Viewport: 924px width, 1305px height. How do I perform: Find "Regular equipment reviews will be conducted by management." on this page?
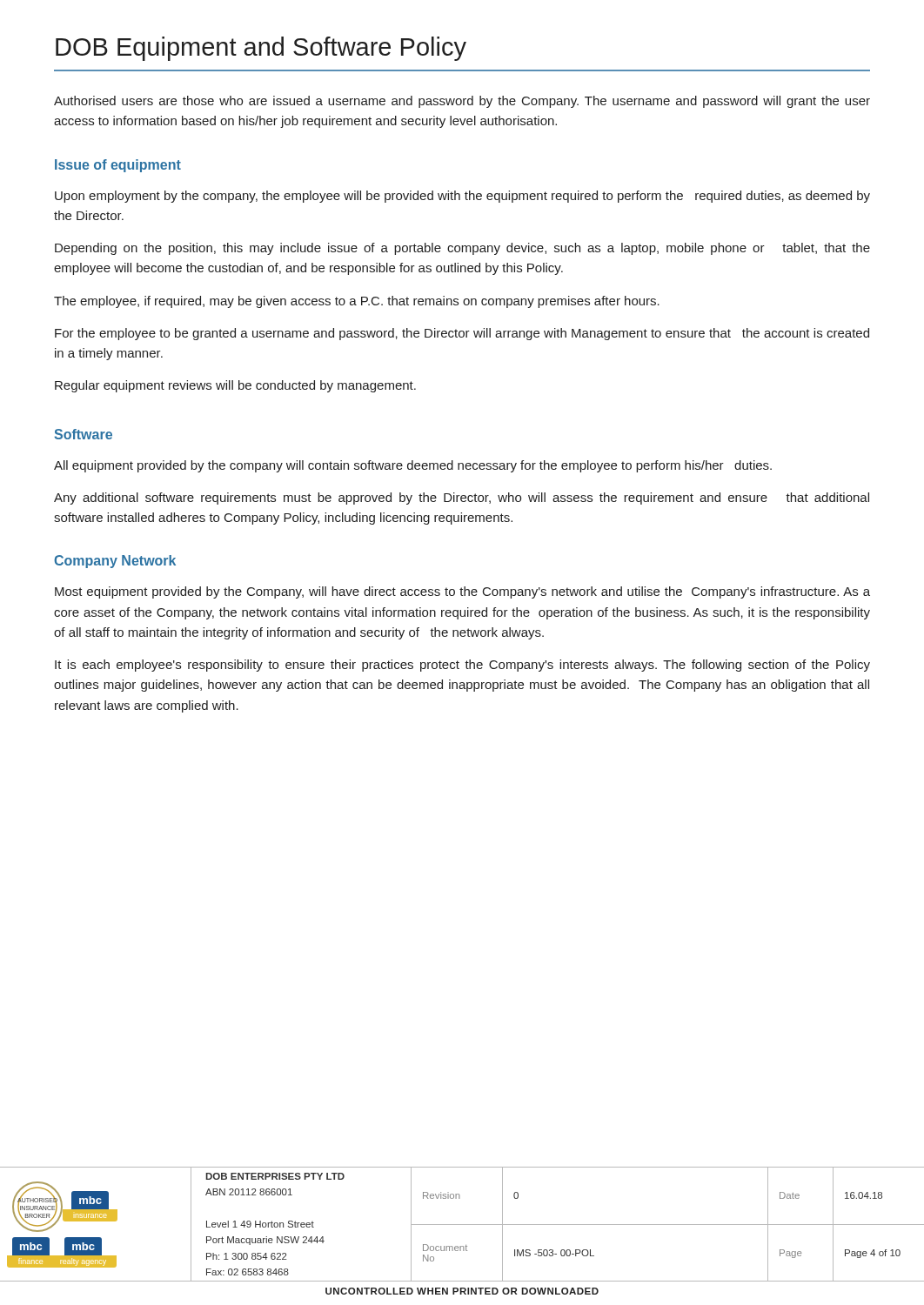point(235,385)
